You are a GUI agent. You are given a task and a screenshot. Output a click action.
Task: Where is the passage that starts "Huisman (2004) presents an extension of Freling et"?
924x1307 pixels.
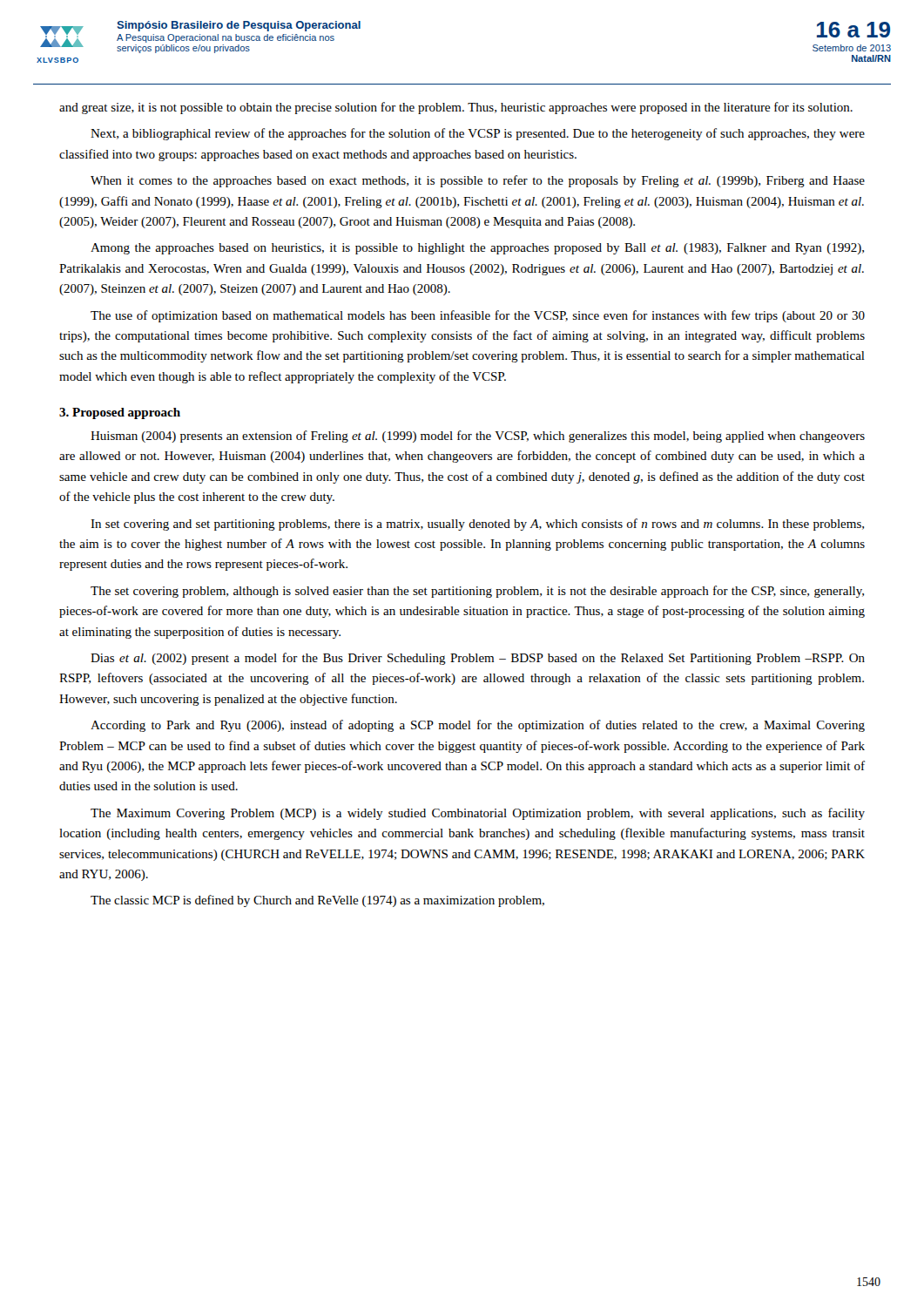pos(462,669)
